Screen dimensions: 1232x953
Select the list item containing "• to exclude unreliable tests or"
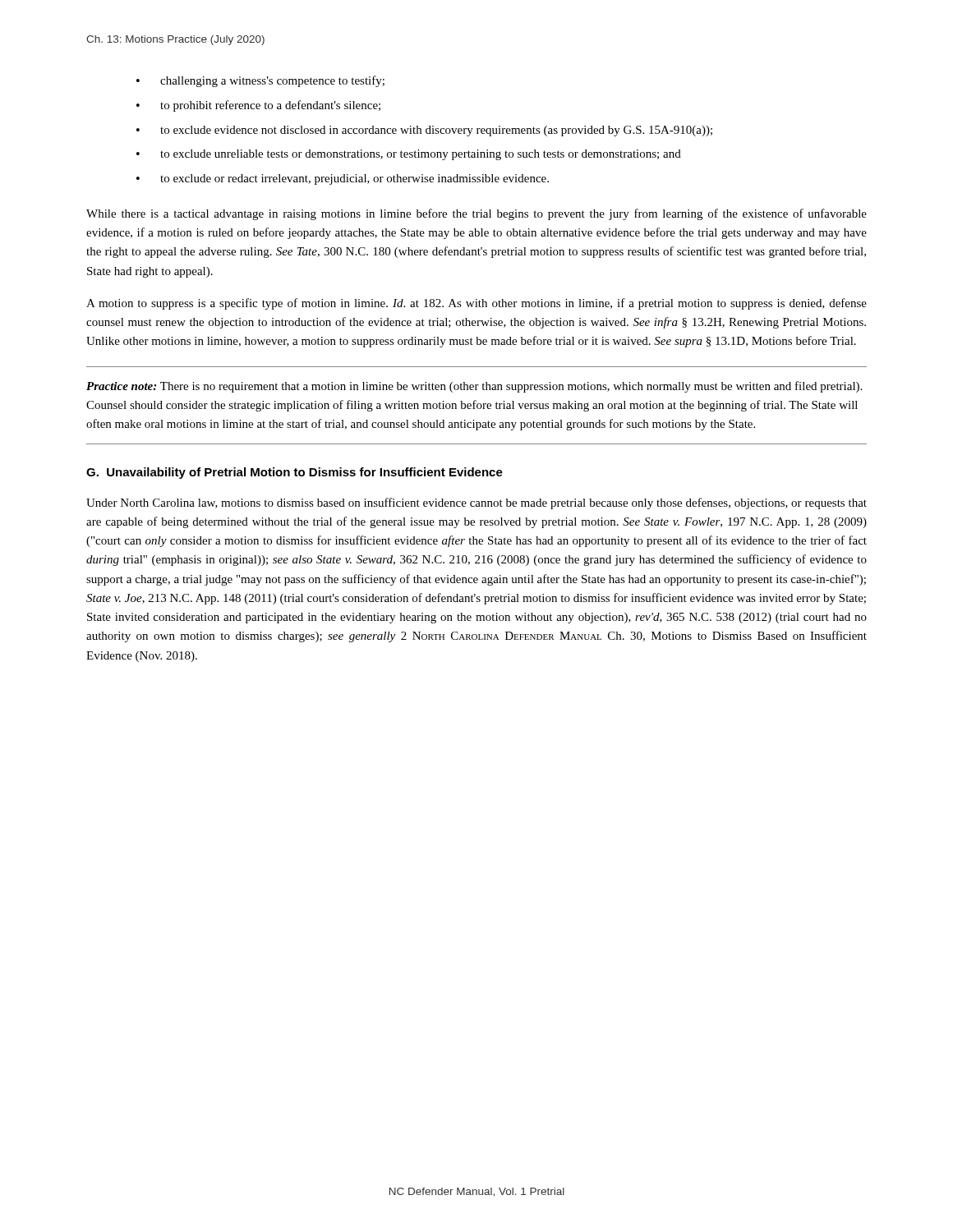click(501, 155)
